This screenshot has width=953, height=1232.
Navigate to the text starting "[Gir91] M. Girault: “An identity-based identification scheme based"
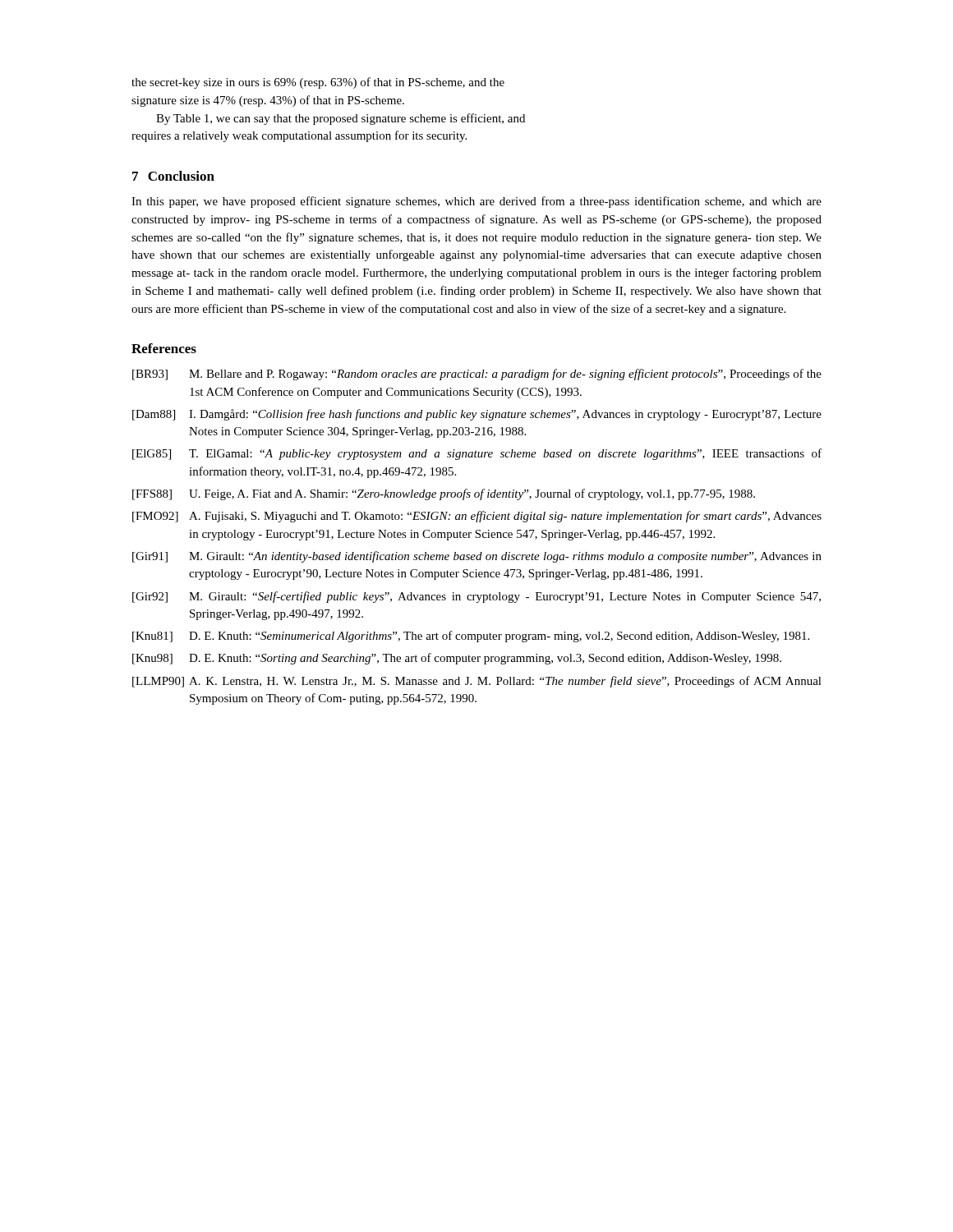pos(476,565)
